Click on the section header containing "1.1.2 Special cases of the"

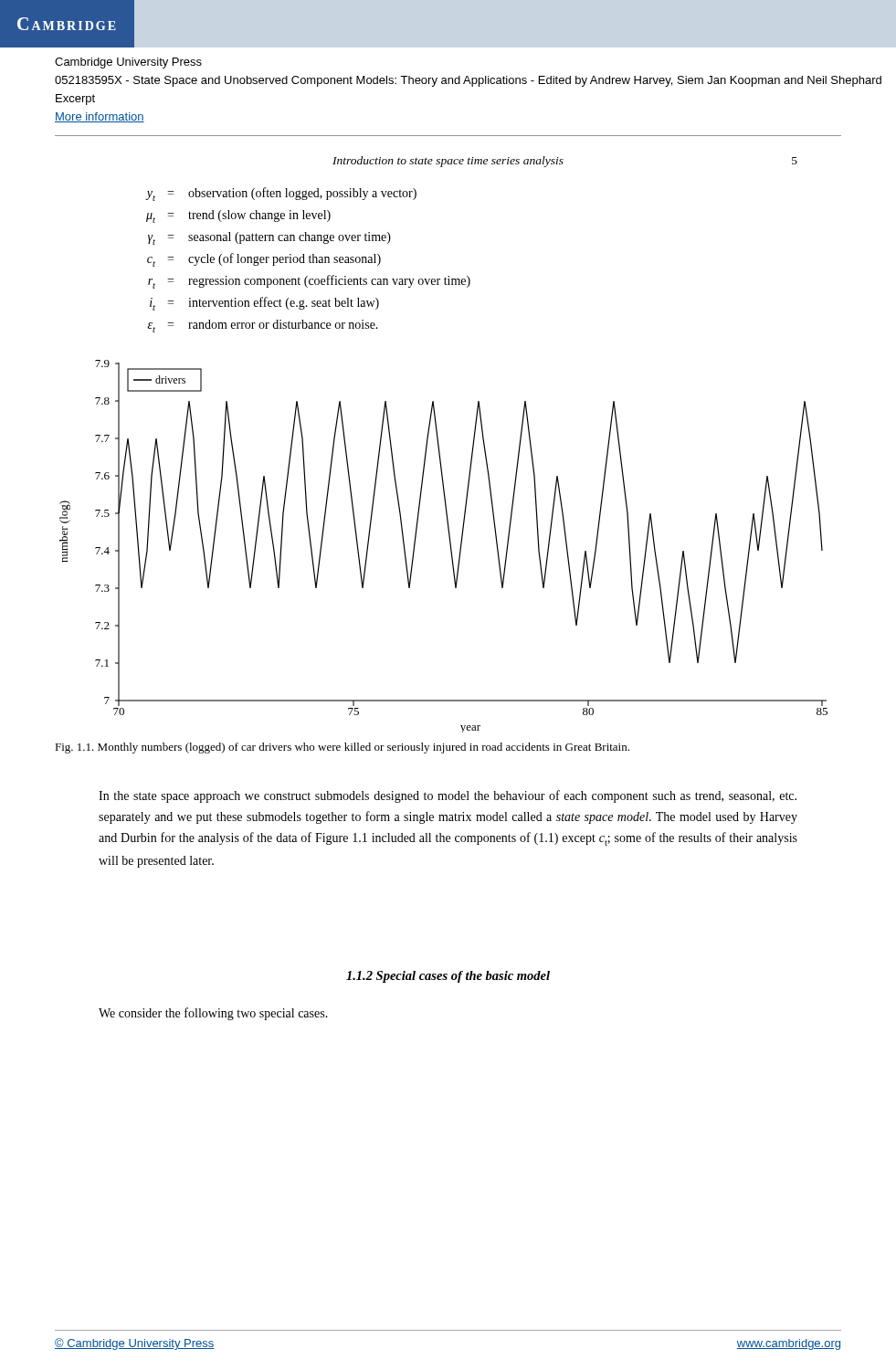448,975
